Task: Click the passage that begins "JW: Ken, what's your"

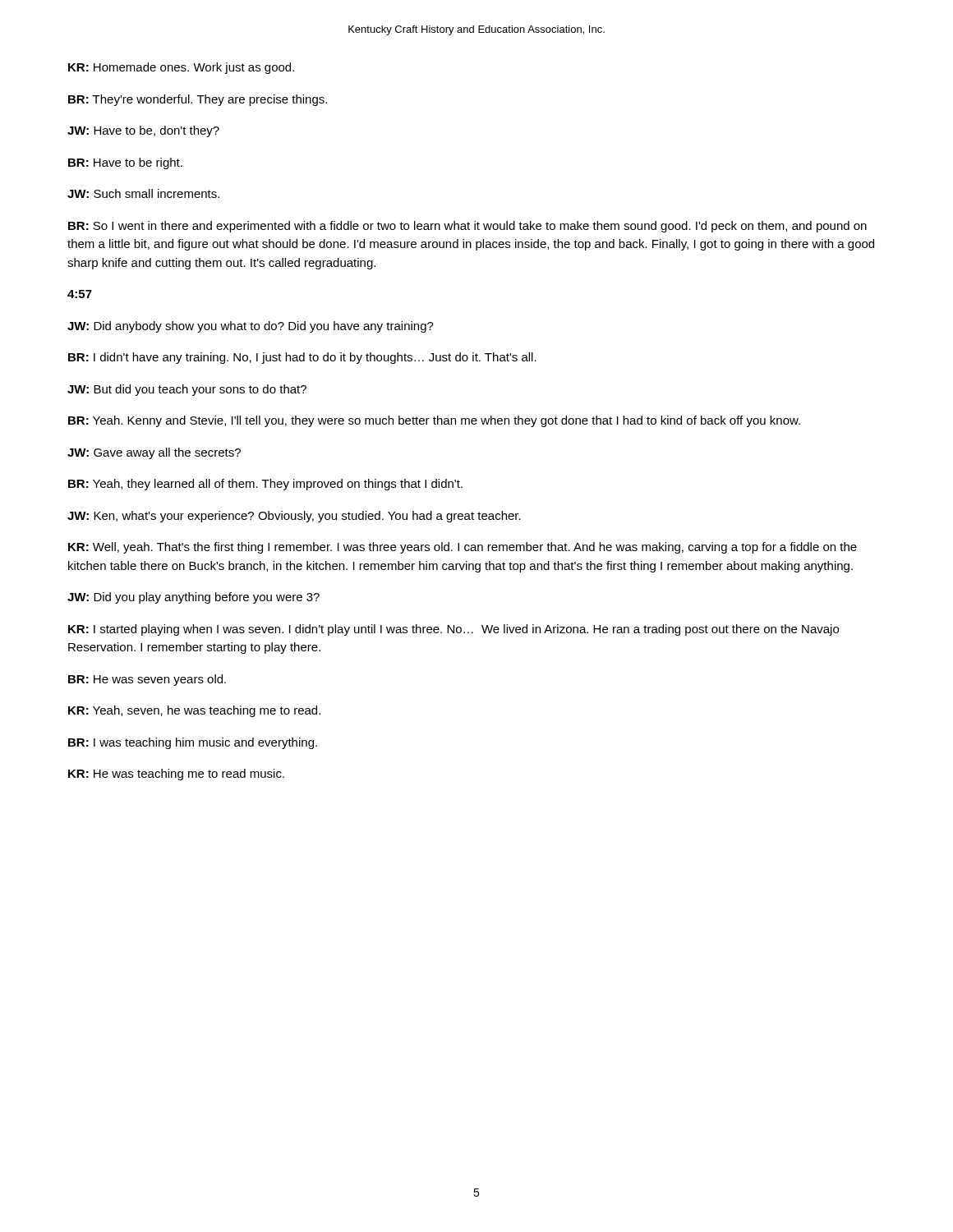Action: 294,515
